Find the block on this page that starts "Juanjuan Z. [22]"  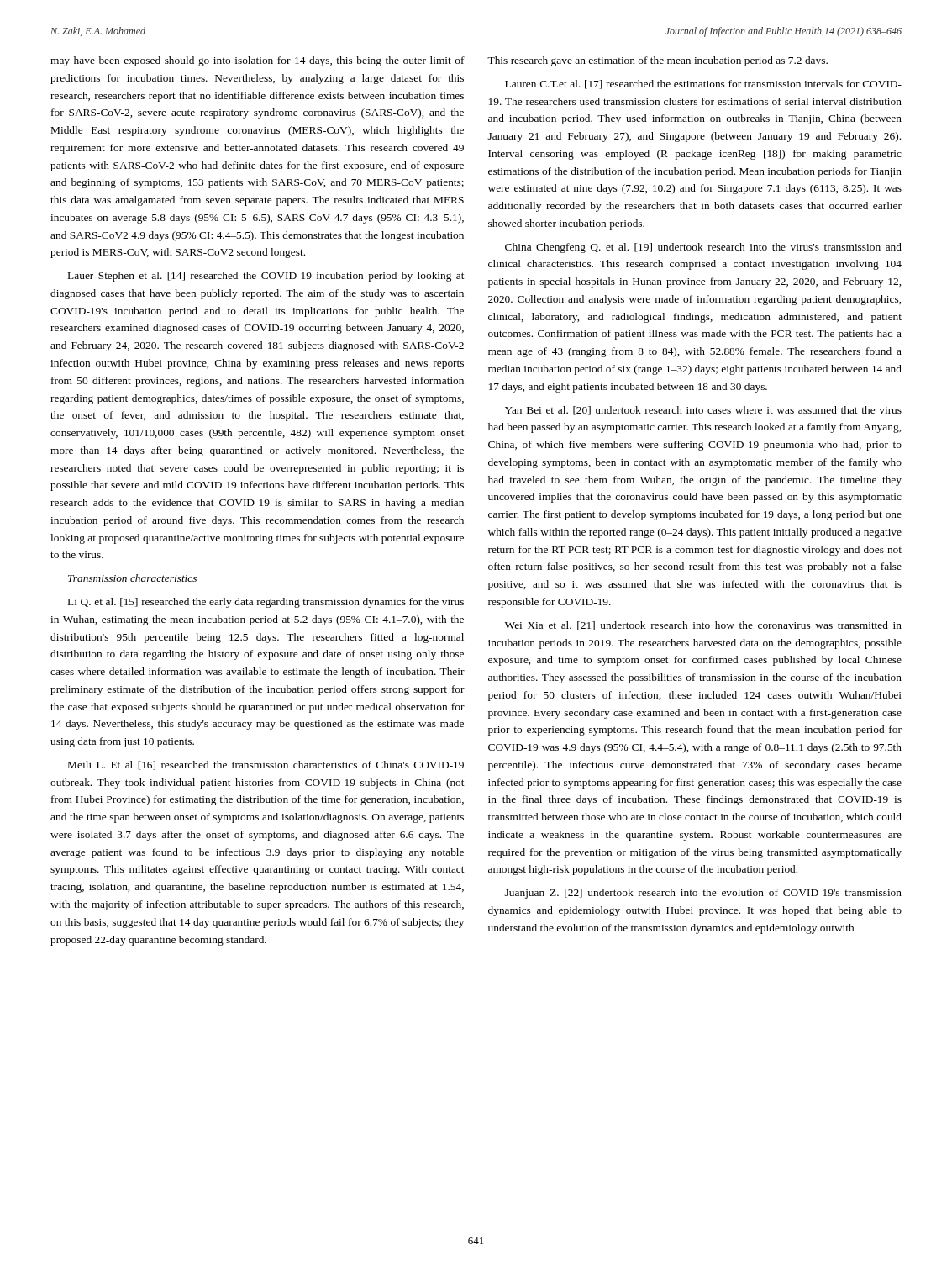695,911
